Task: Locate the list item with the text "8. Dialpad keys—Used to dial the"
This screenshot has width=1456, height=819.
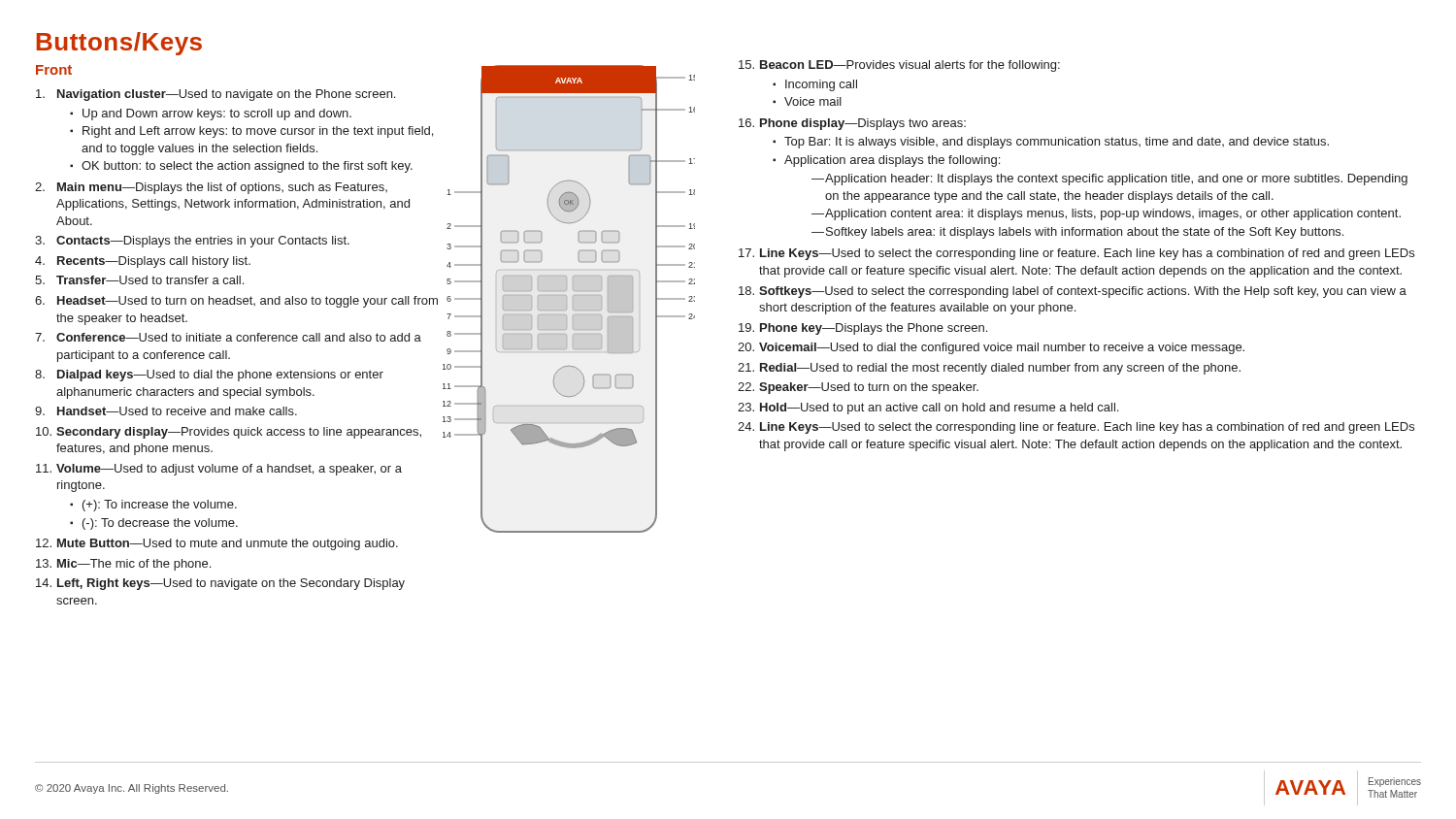Action: point(239,383)
